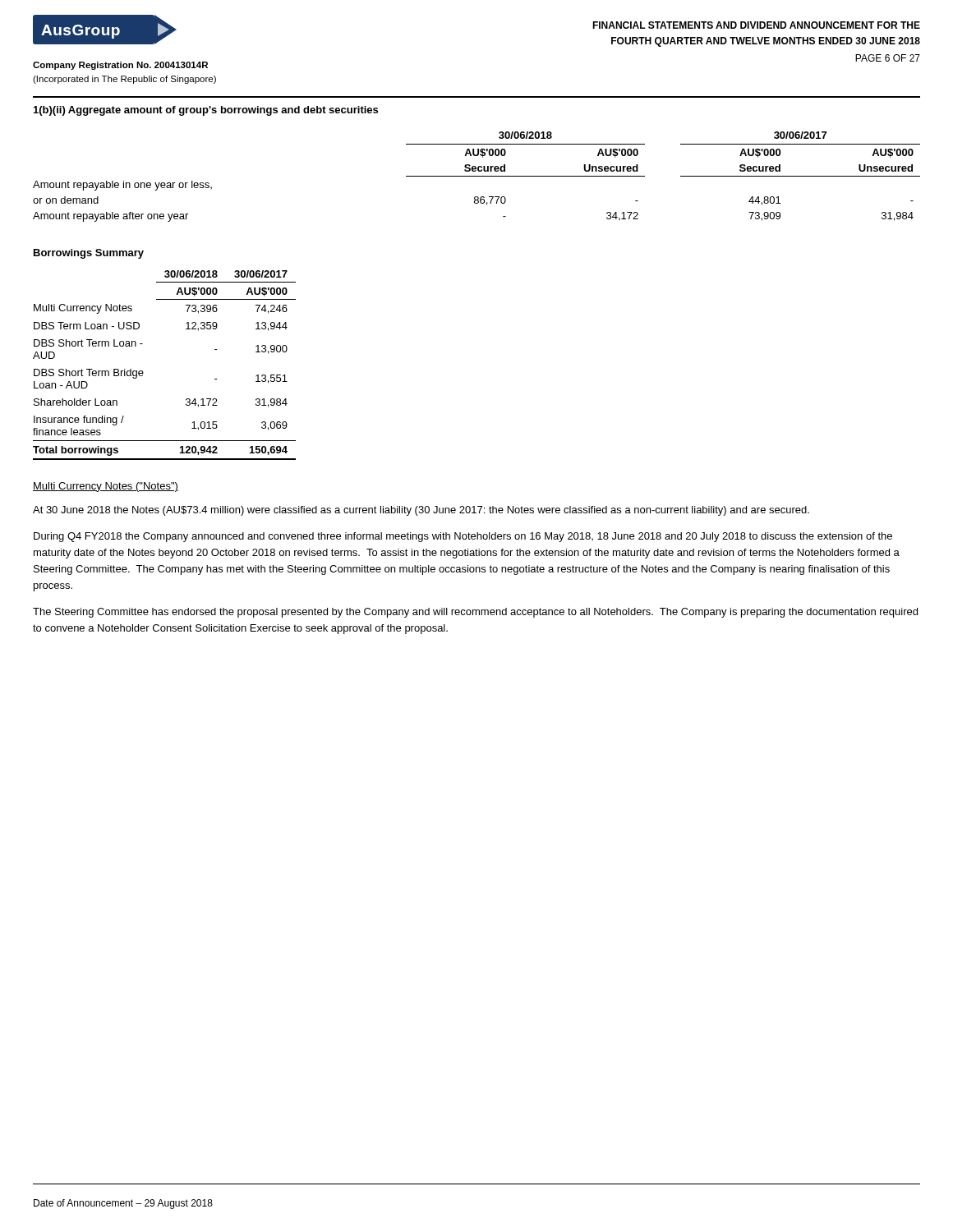Locate the passage starting "1(b)(ii) Aggregate amount of"
This screenshot has height=1232, width=953.
pos(206,110)
